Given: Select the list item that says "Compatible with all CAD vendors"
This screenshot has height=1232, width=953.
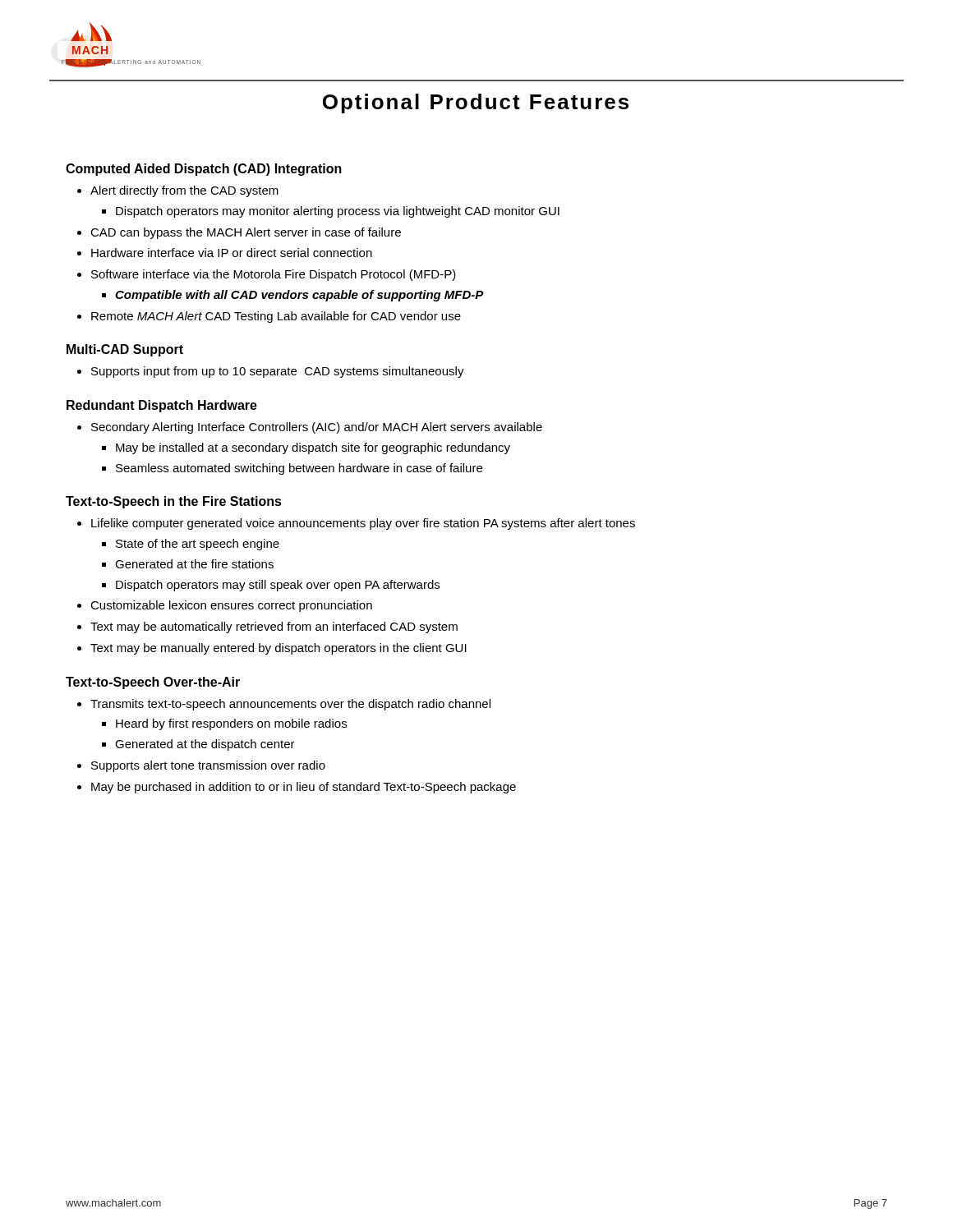Looking at the screenshot, I should point(299,294).
